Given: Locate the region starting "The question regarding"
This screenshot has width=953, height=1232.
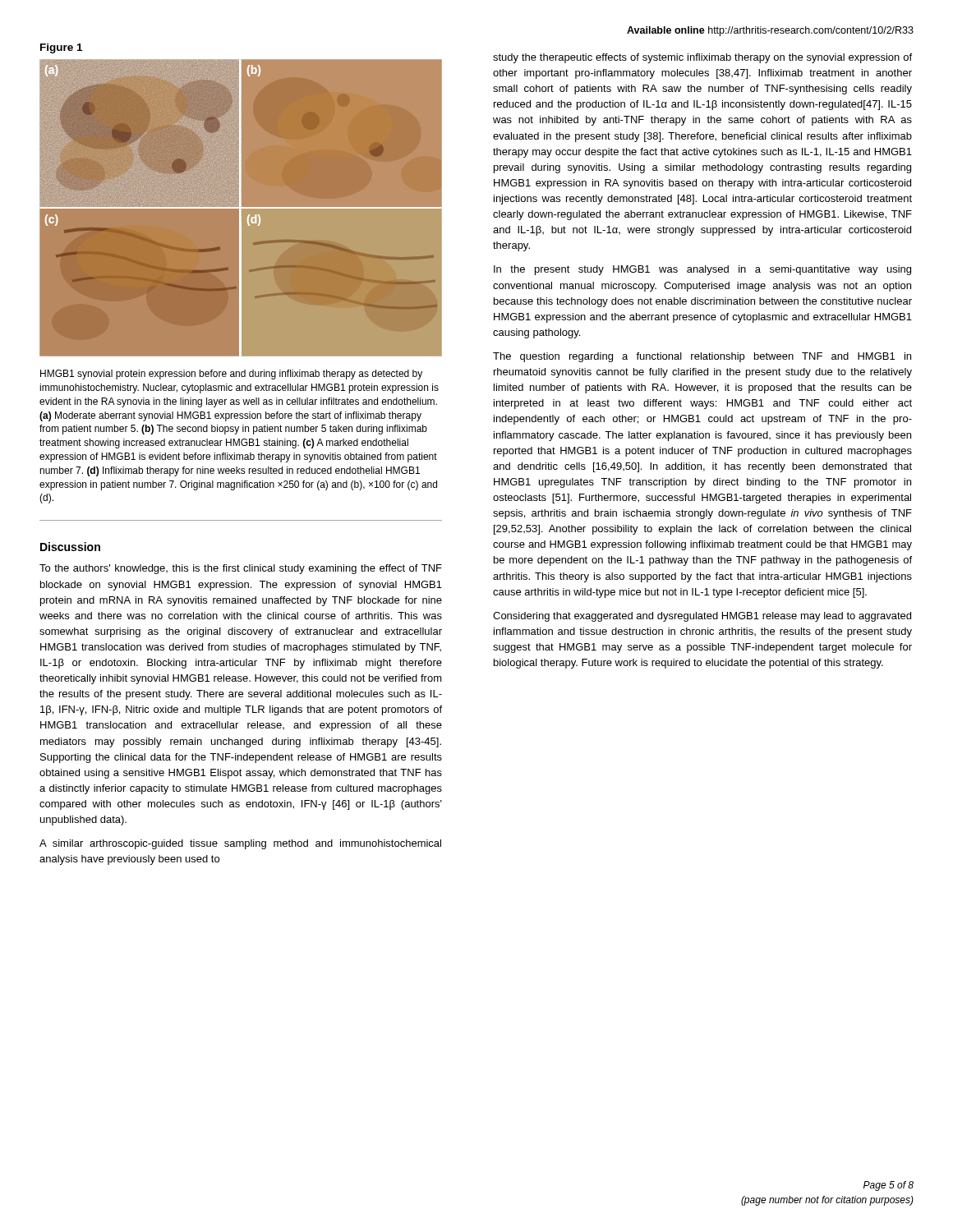Looking at the screenshot, I should pos(702,474).
